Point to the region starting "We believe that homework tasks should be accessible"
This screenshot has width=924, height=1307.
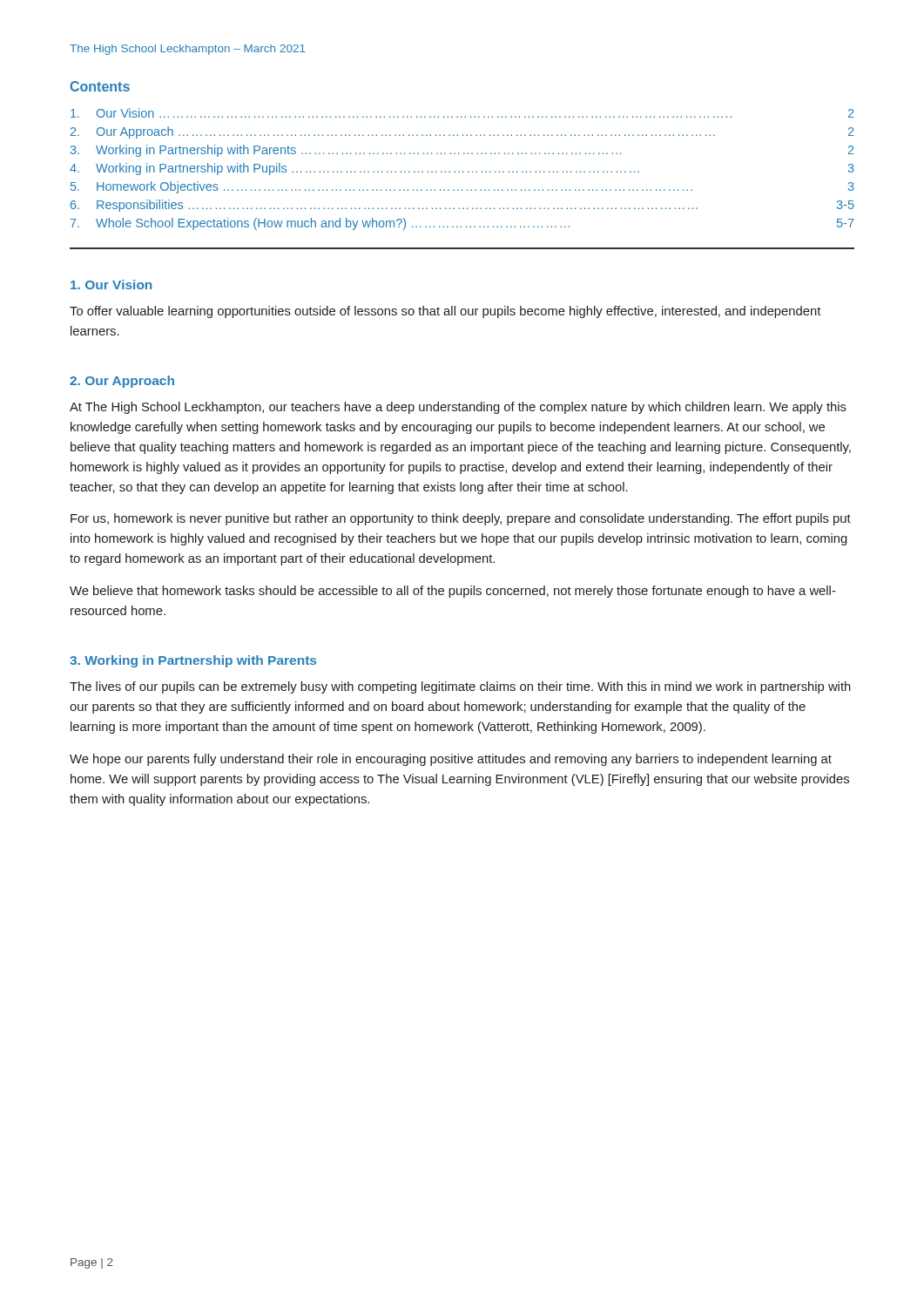(x=453, y=601)
